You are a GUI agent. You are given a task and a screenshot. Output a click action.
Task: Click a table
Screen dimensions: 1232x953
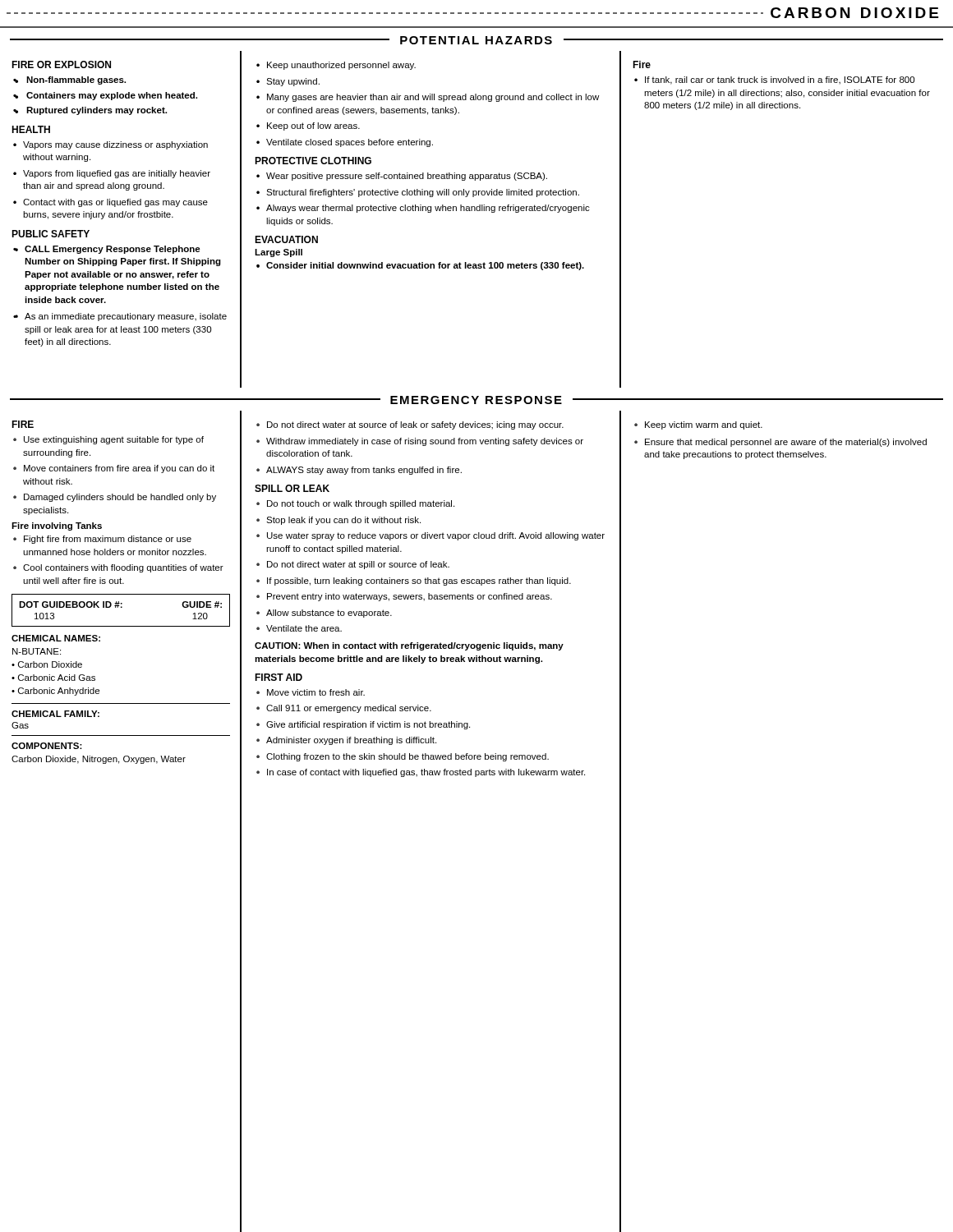121,610
